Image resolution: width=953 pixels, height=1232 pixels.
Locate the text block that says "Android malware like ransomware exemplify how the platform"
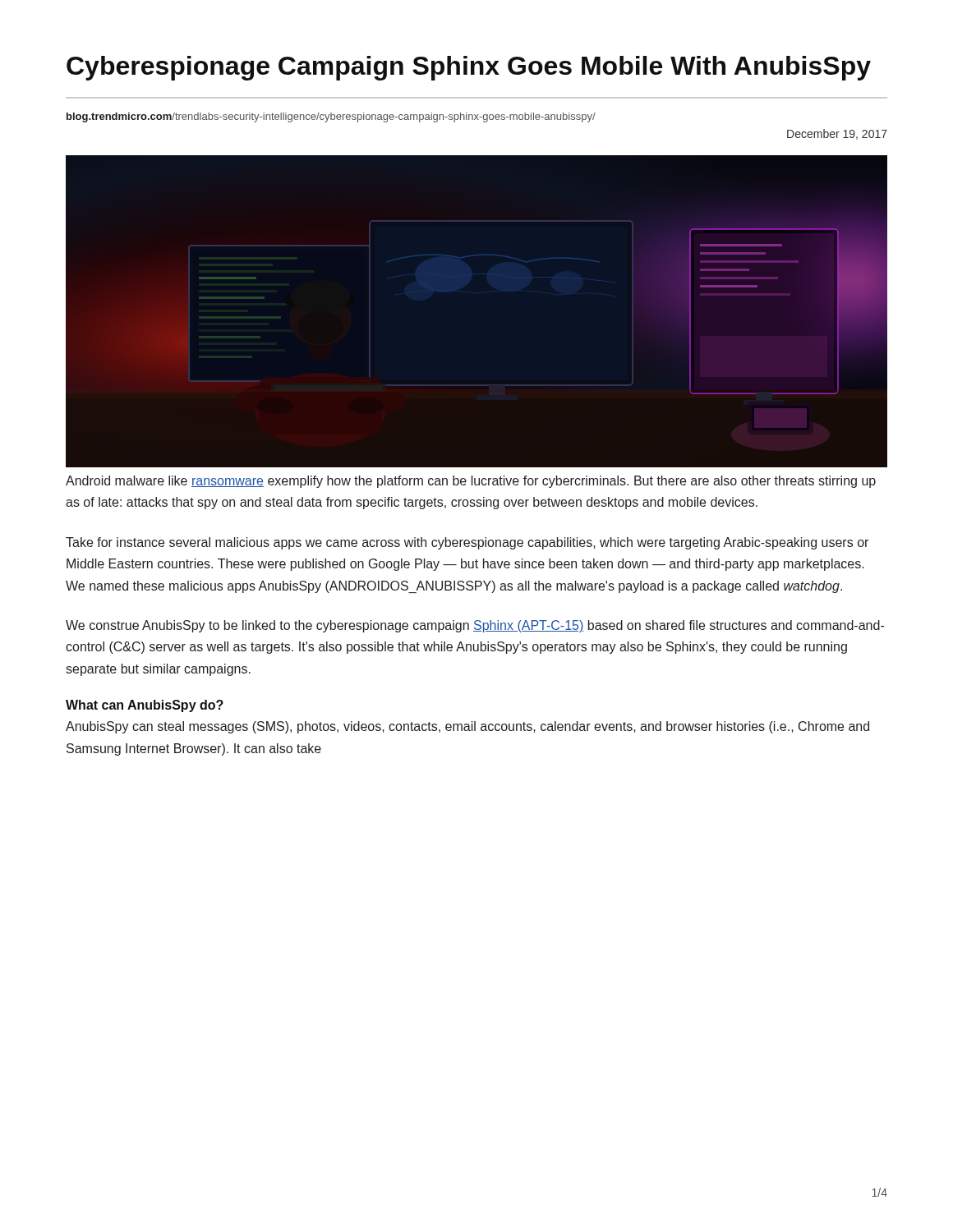point(471,492)
